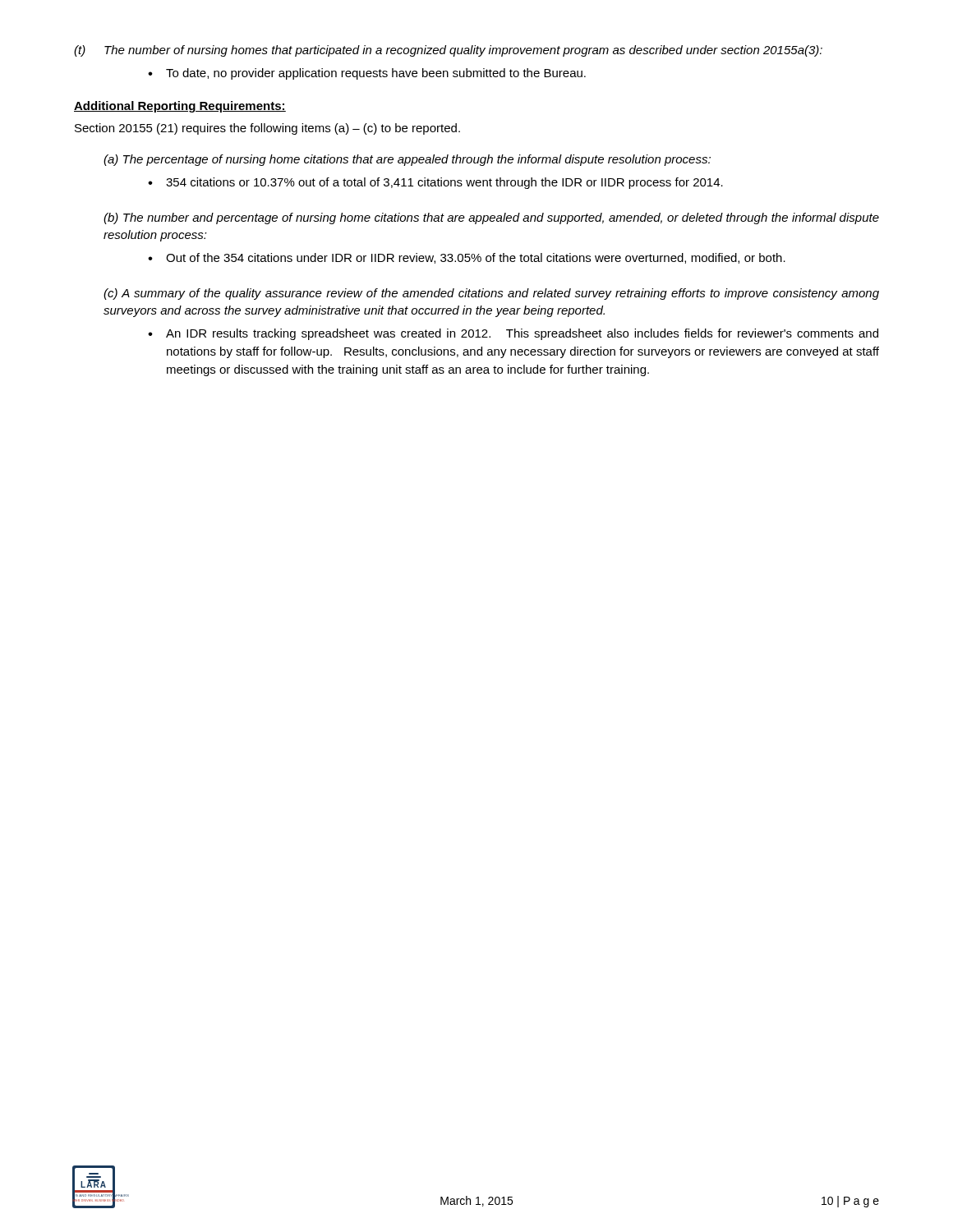Where is the passage that starts "(b) The number and"?
The image size is (953, 1232).
pos(476,226)
